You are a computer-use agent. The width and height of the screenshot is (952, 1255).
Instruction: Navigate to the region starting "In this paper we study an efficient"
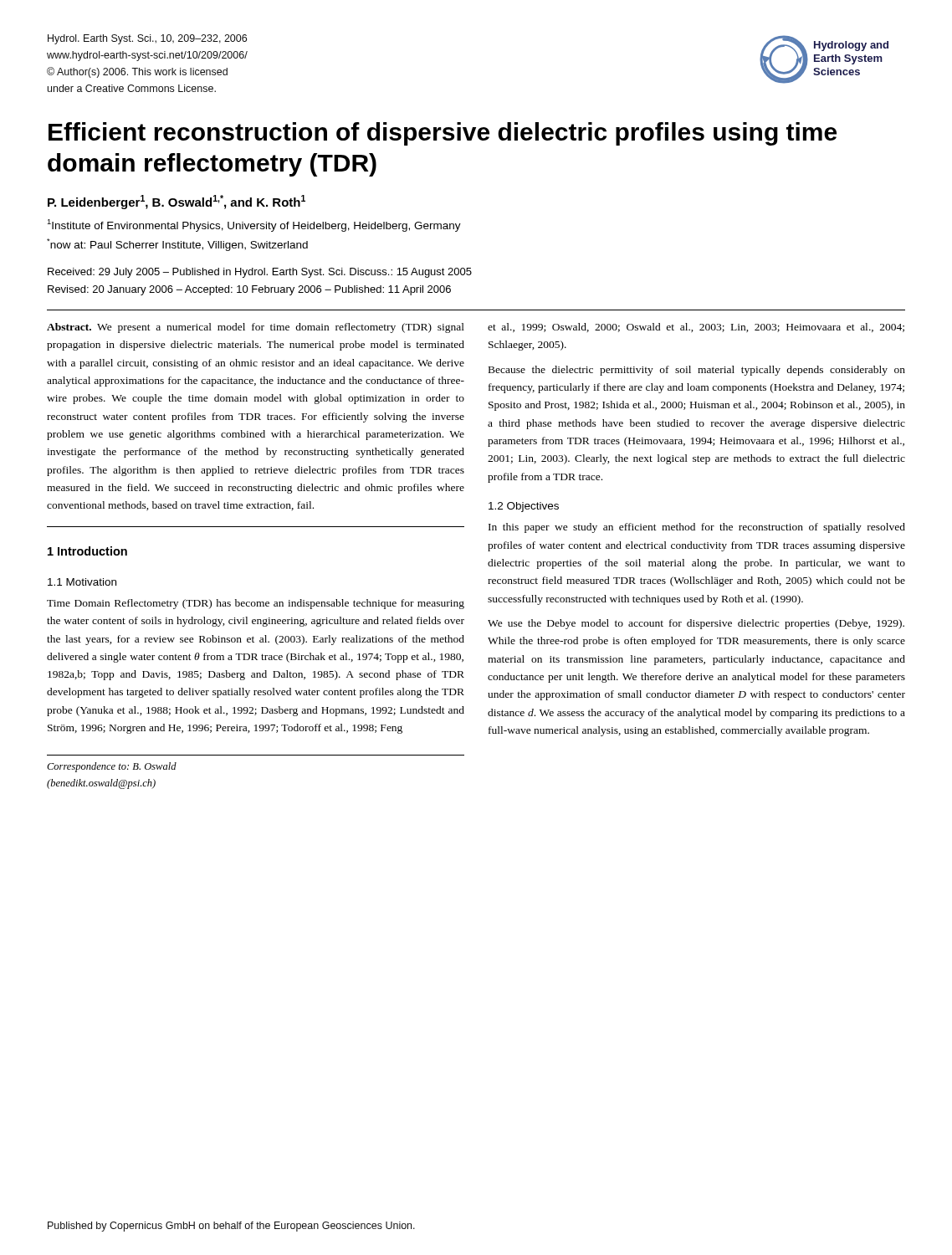point(696,629)
